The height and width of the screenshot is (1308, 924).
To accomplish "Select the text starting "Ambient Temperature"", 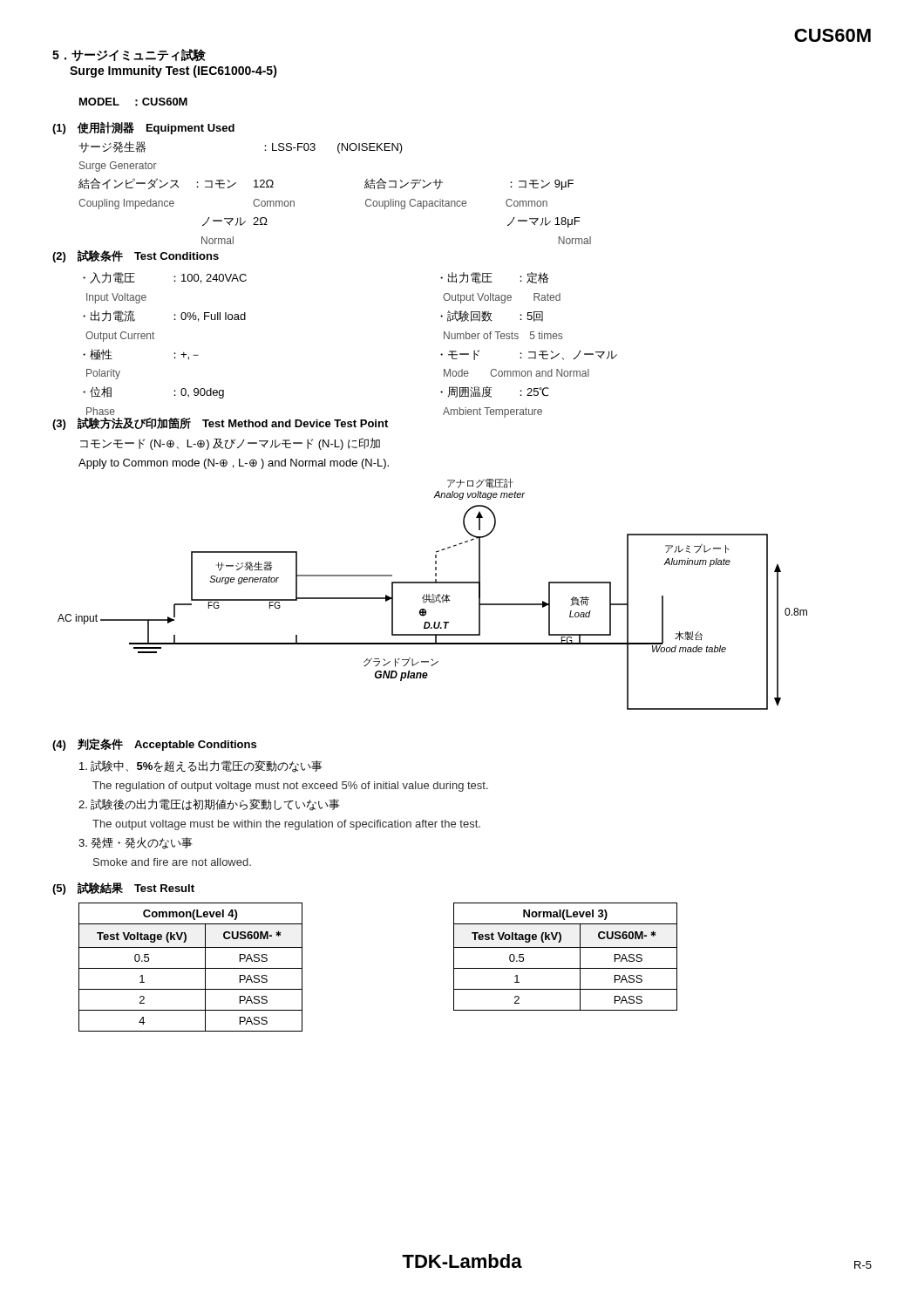I will 493,412.
